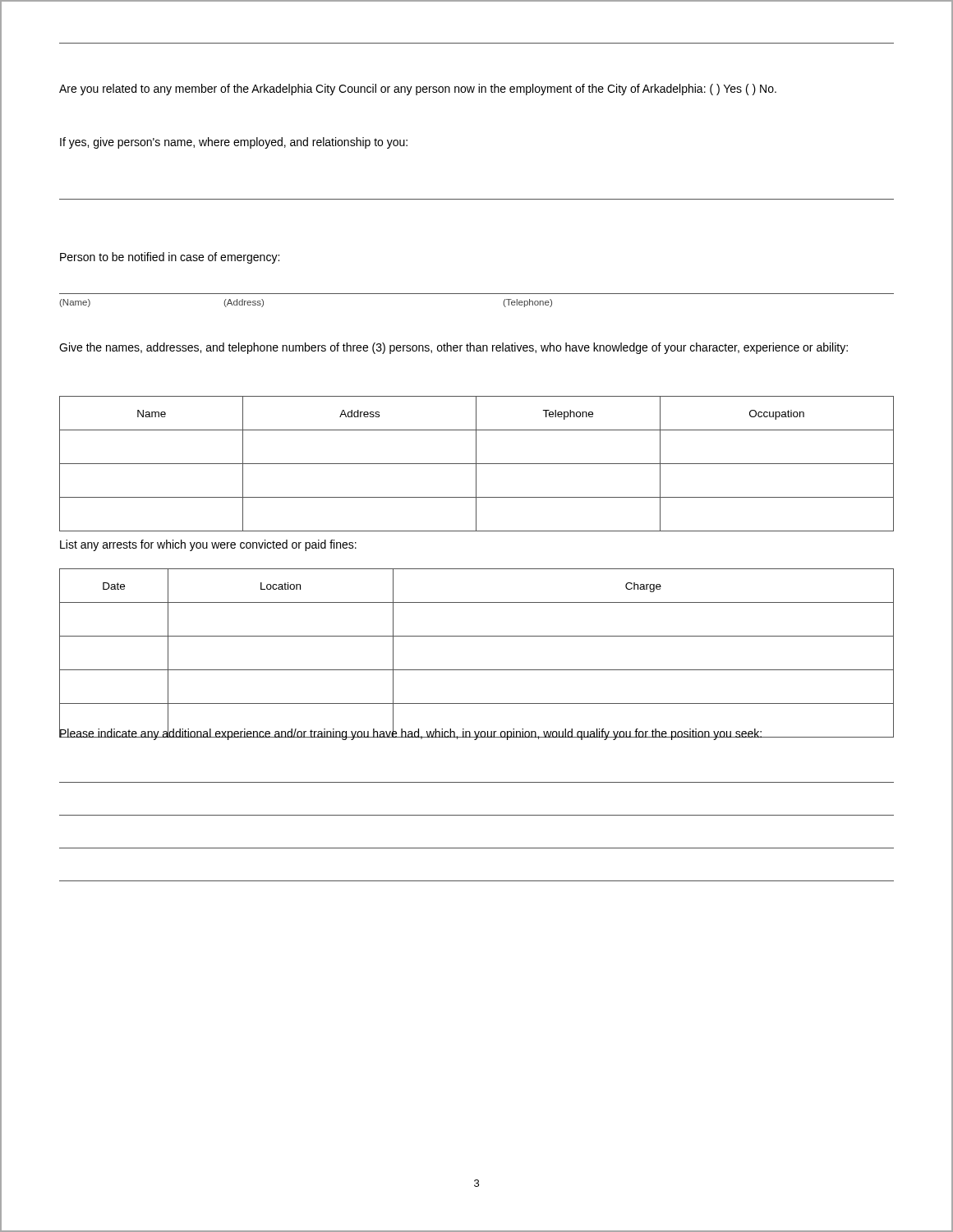The width and height of the screenshot is (953, 1232).
Task: Click on the text starting "(Name) (Address) (Telephone)"
Action: pyautogui.click(x=306, y=302)
